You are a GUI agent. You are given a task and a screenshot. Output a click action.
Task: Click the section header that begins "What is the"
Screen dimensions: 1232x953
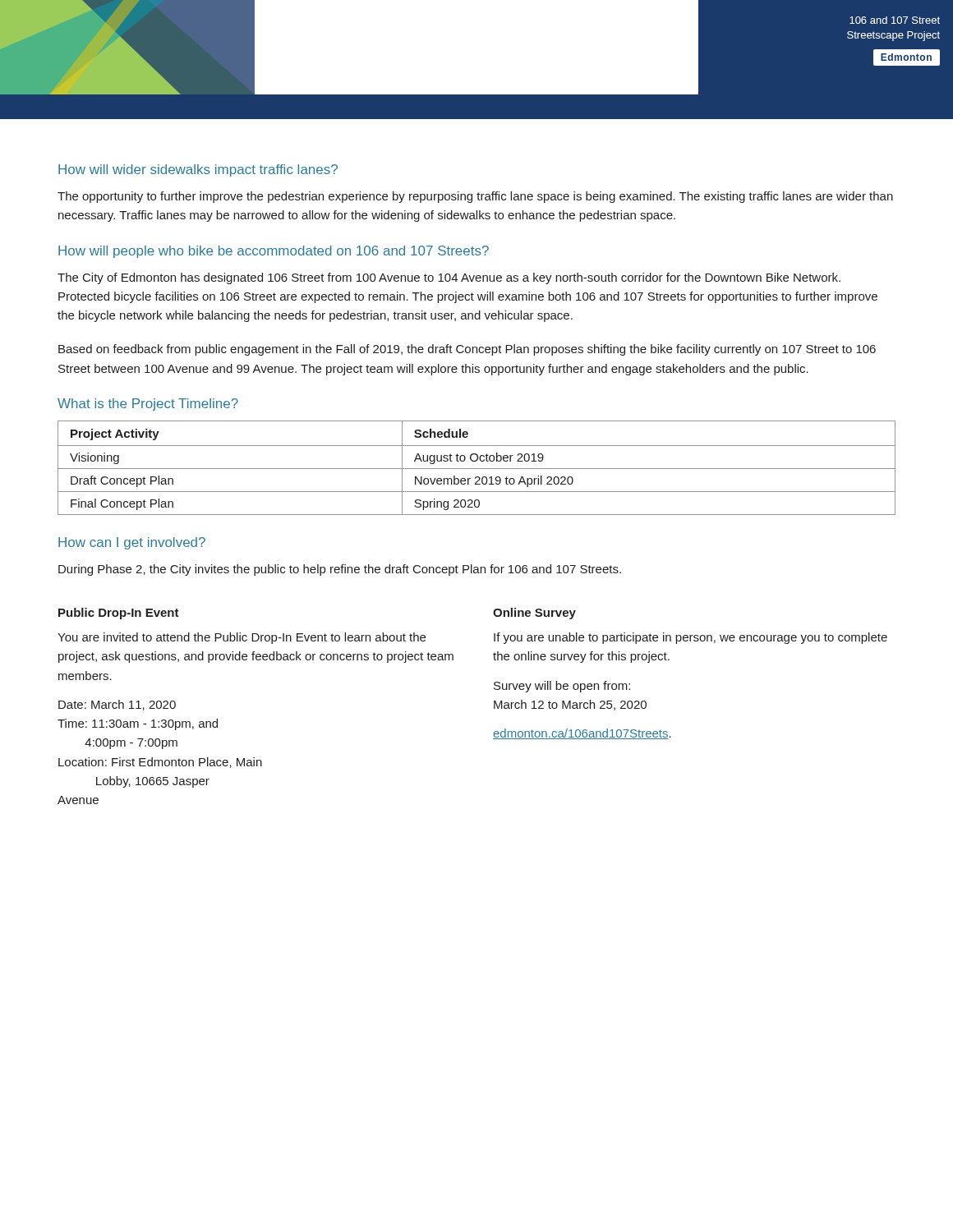pyautogui.click(x=148, y=405)
